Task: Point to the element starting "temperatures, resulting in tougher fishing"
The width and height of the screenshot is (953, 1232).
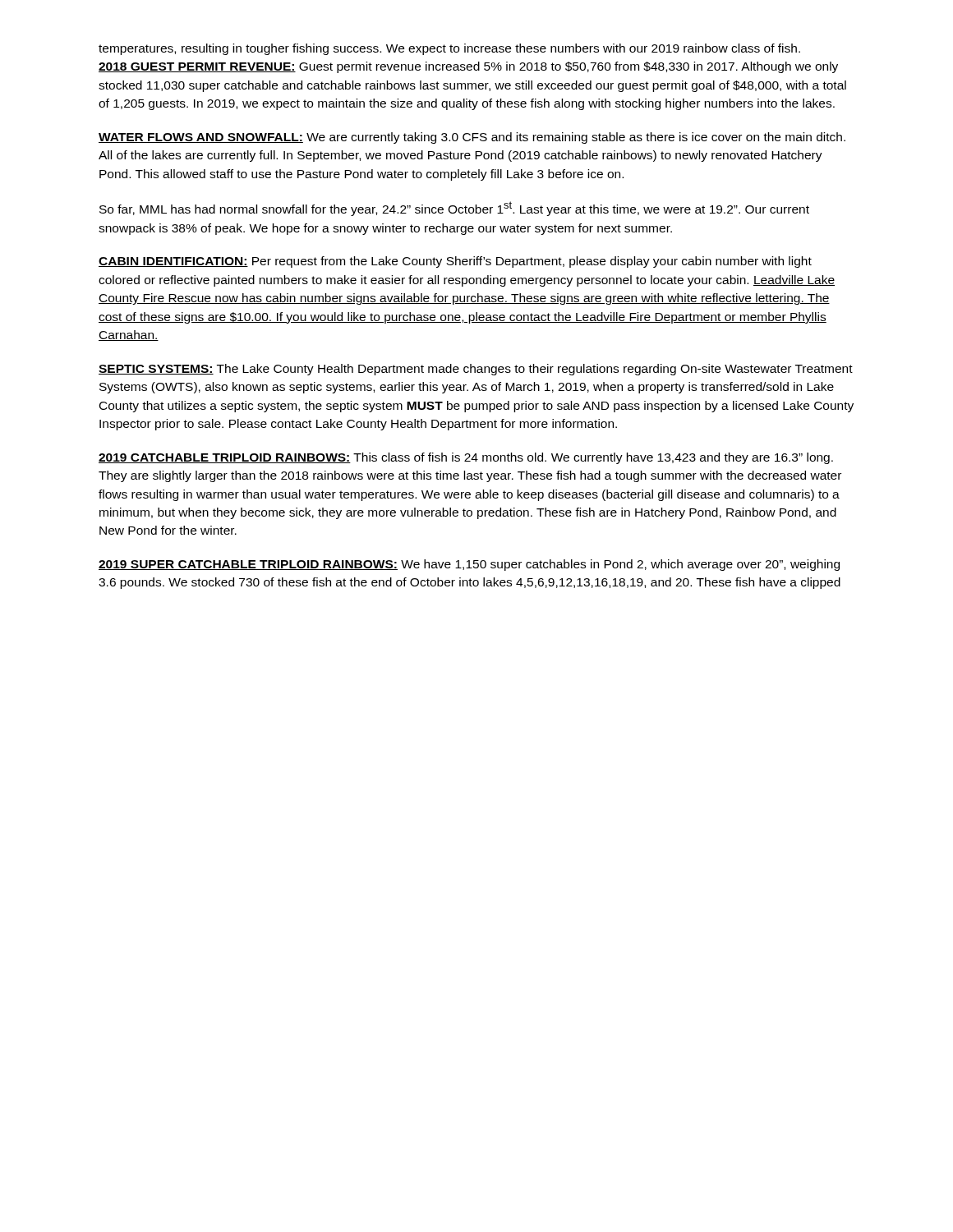Action: pyautogui.click(x=473, y=76)
